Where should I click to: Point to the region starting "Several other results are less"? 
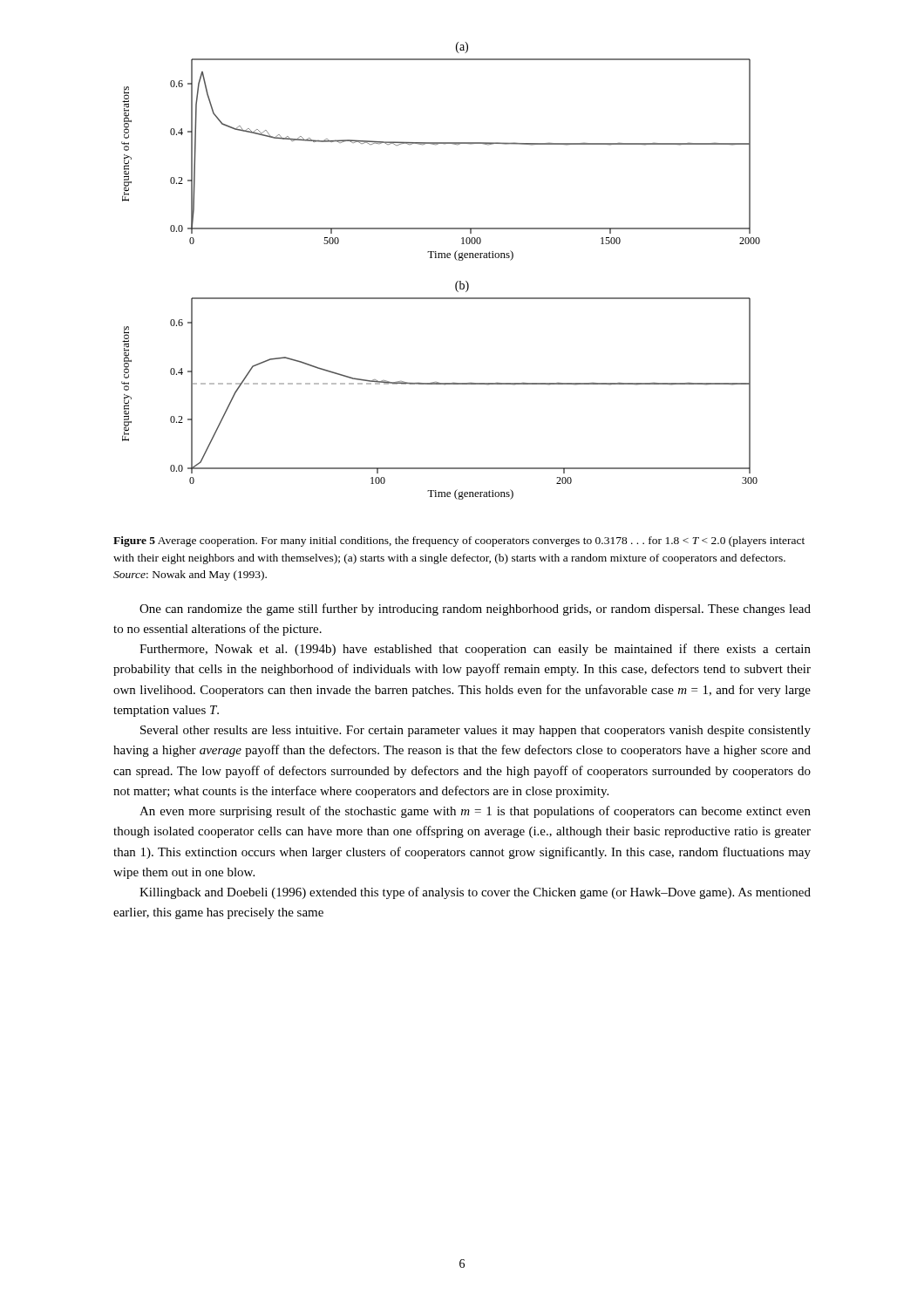coord(462,761)
